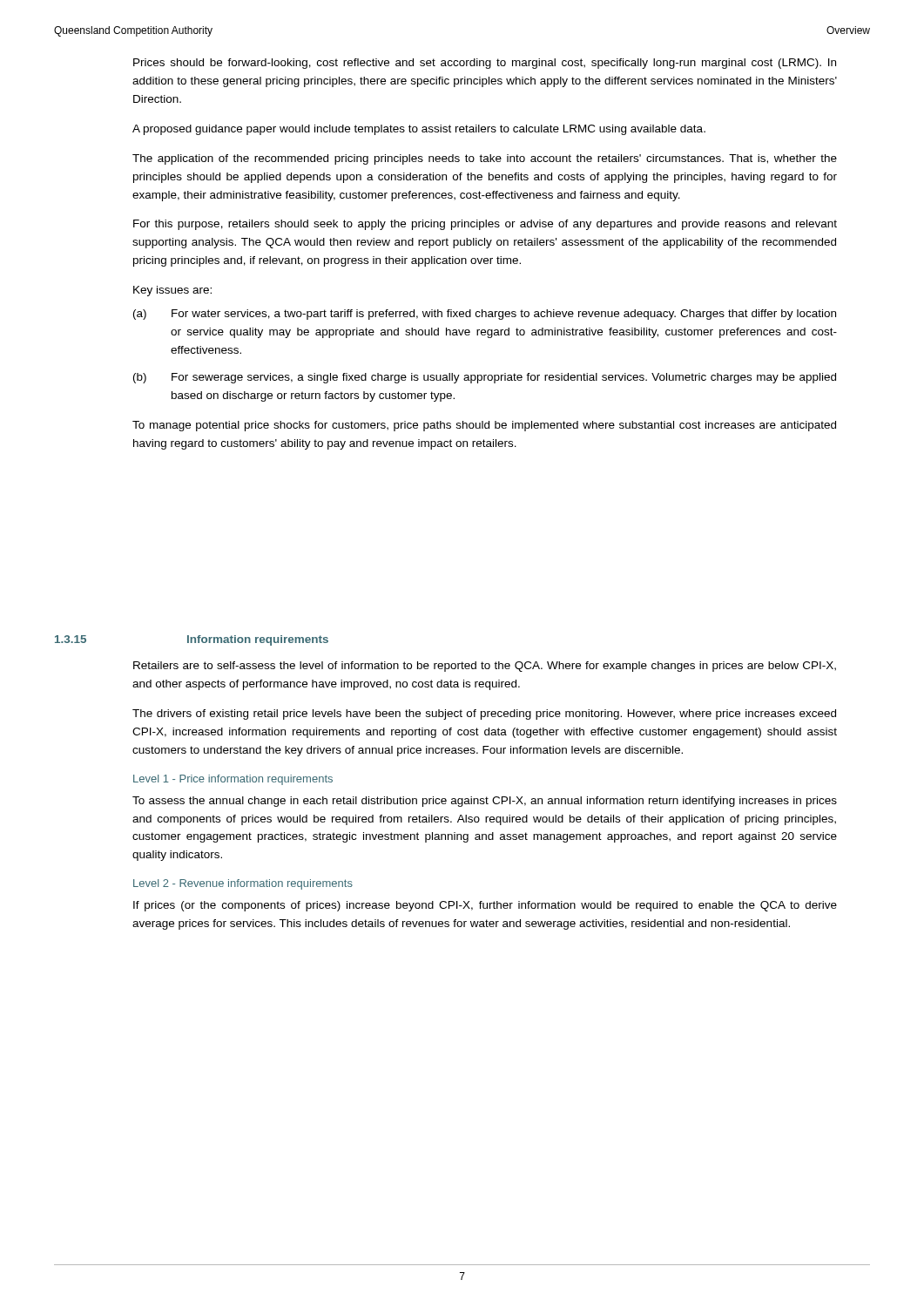
Task: Locate the text block that reads "The application of the recommended pricing principles"
Action: tap(485, 176)
